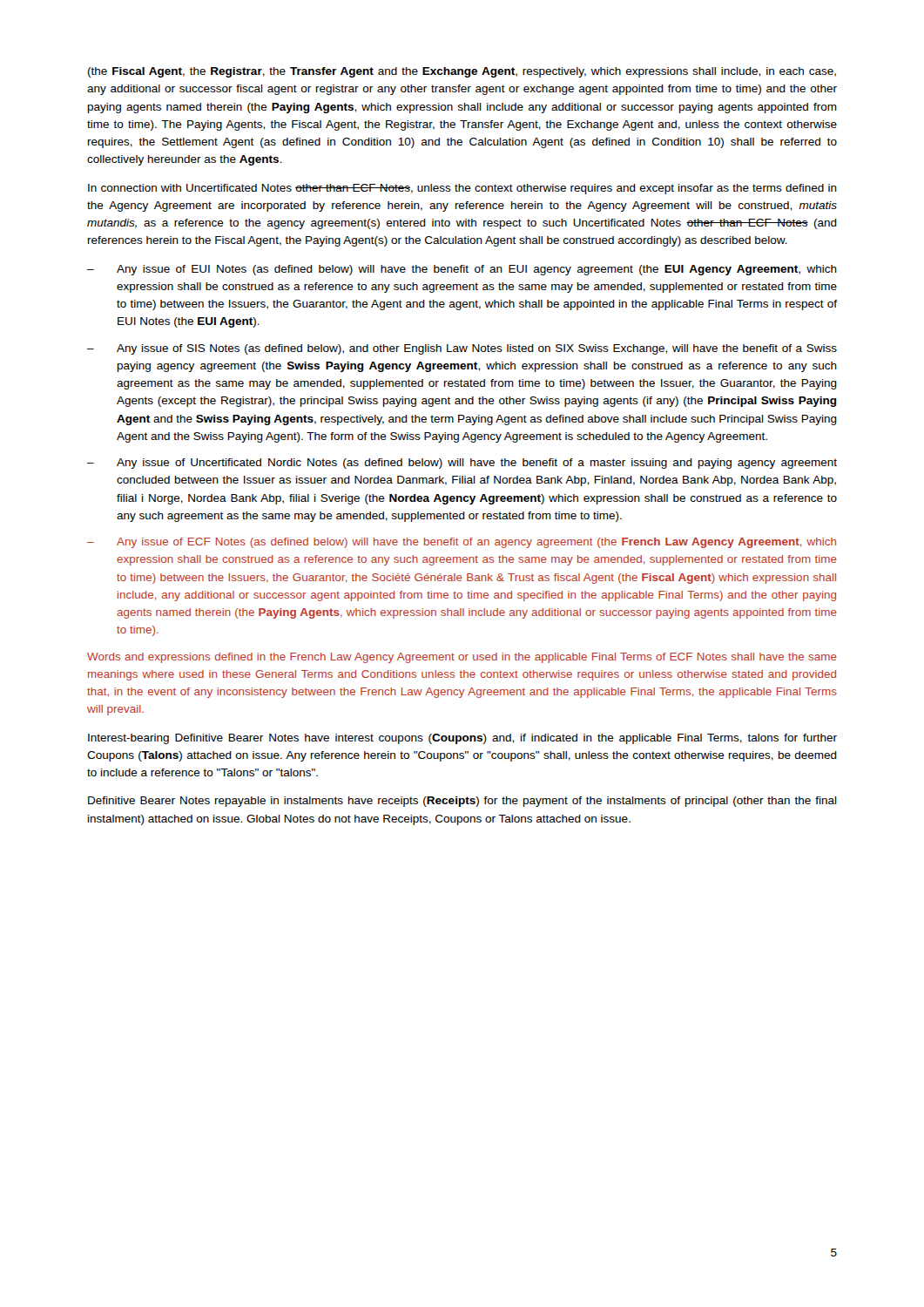
Task: Click on the region starting "In connection with Uncertificated Notes"
Action: click(x=462, y=214)
